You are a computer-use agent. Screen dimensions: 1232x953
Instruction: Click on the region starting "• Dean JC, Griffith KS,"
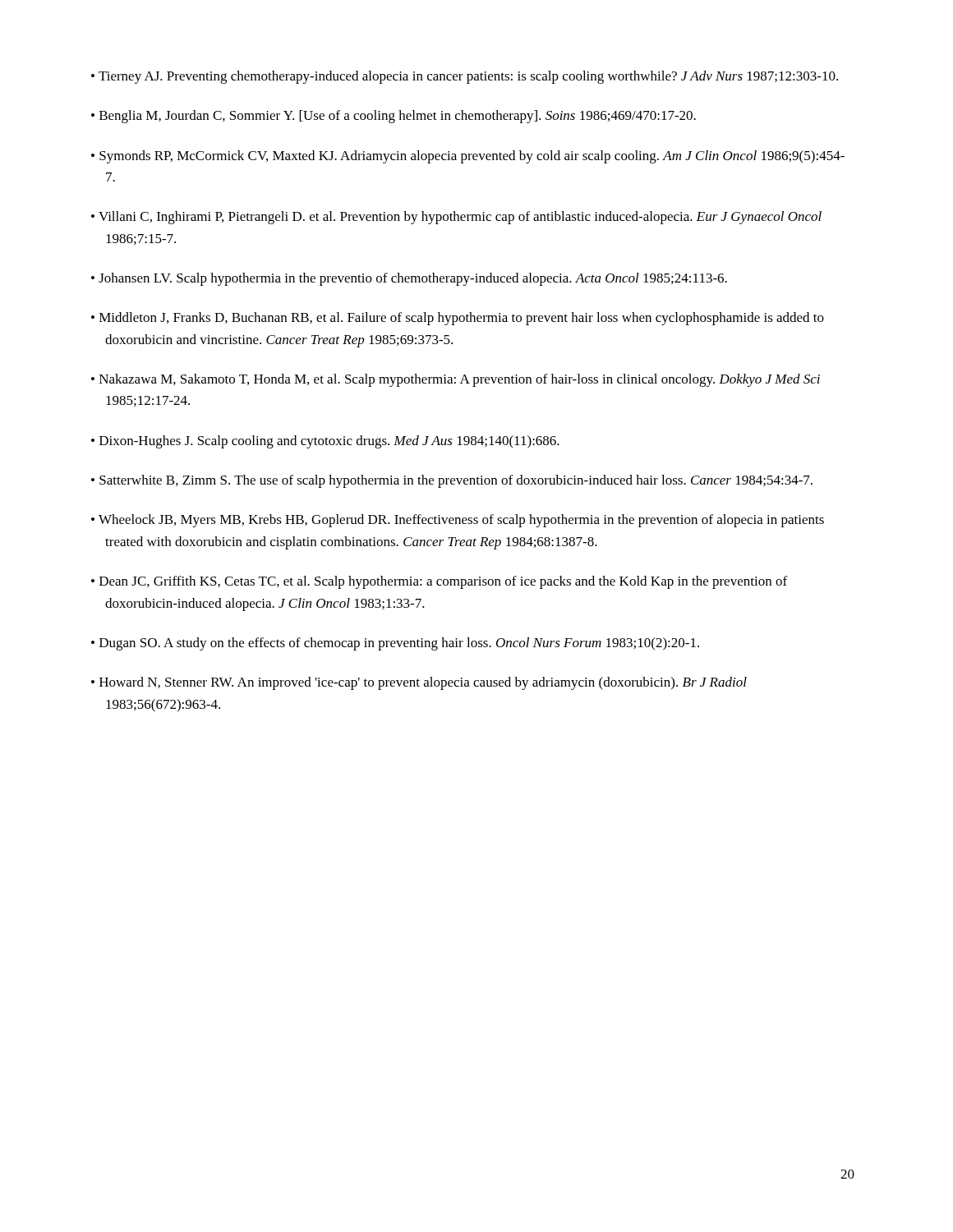pos(439,592)
